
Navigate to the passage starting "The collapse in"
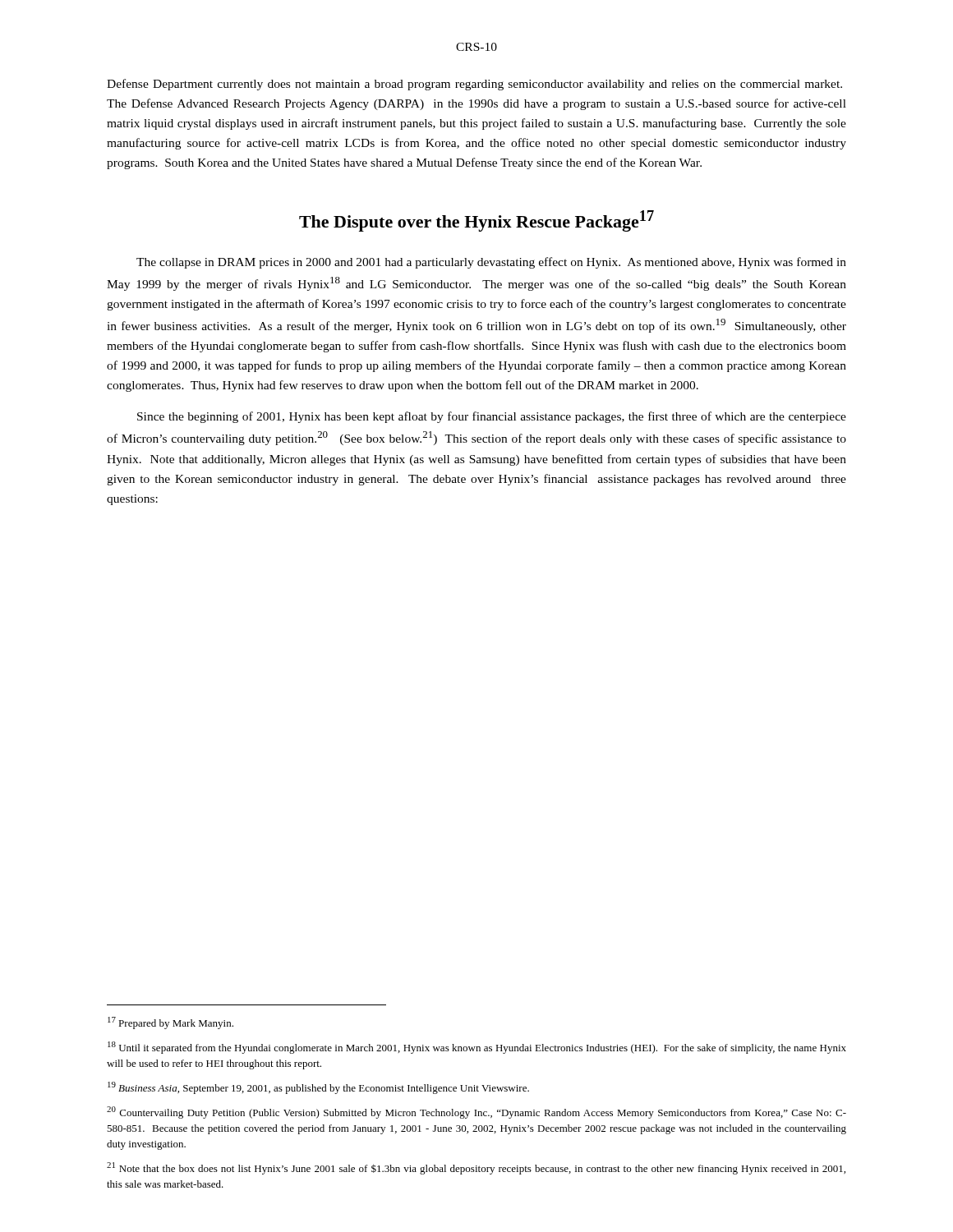tap(476, 323)
